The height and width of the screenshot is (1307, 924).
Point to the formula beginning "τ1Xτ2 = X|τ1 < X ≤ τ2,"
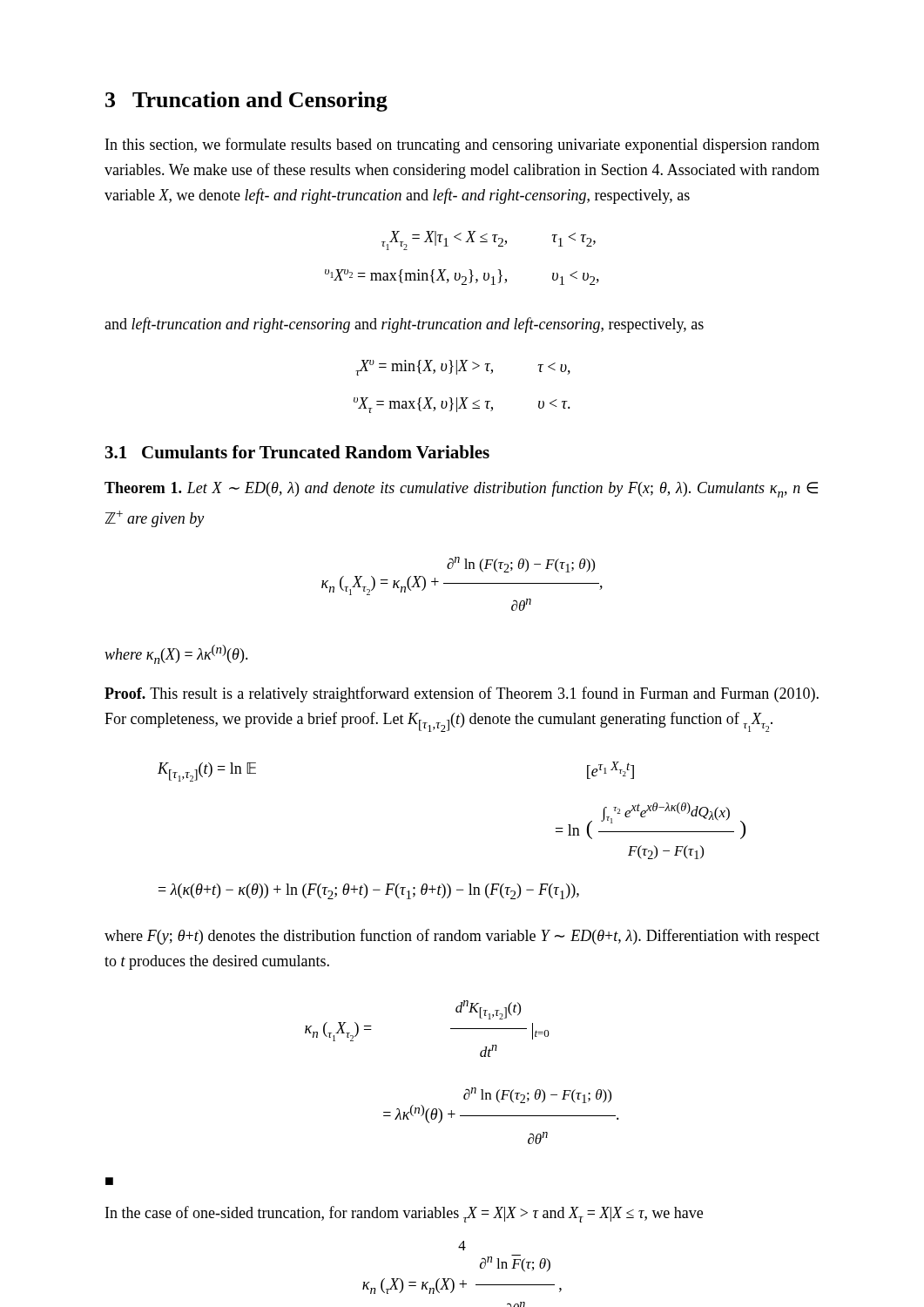[x=489, y=240]
